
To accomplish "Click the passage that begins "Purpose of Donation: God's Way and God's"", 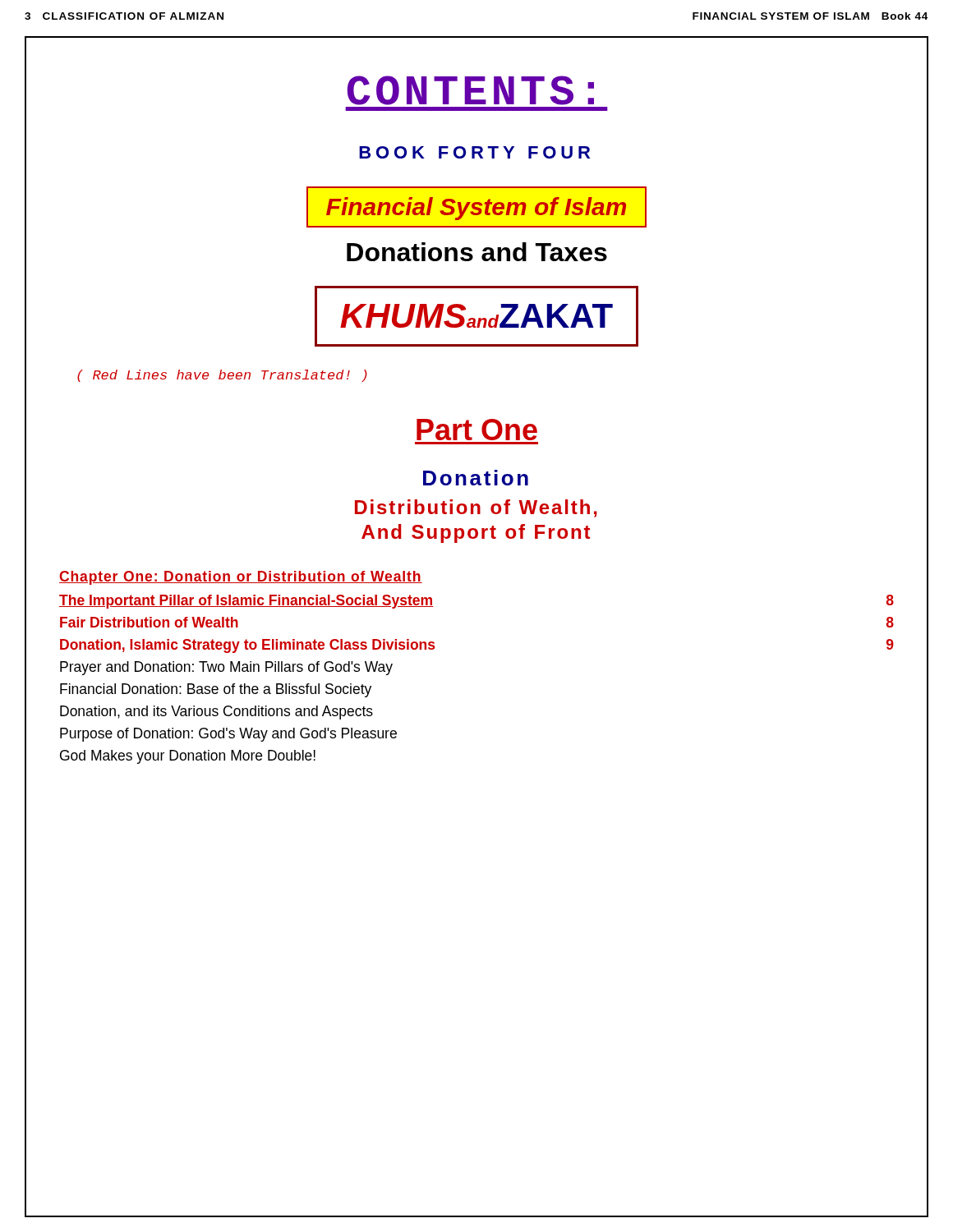I will [228, 735].
